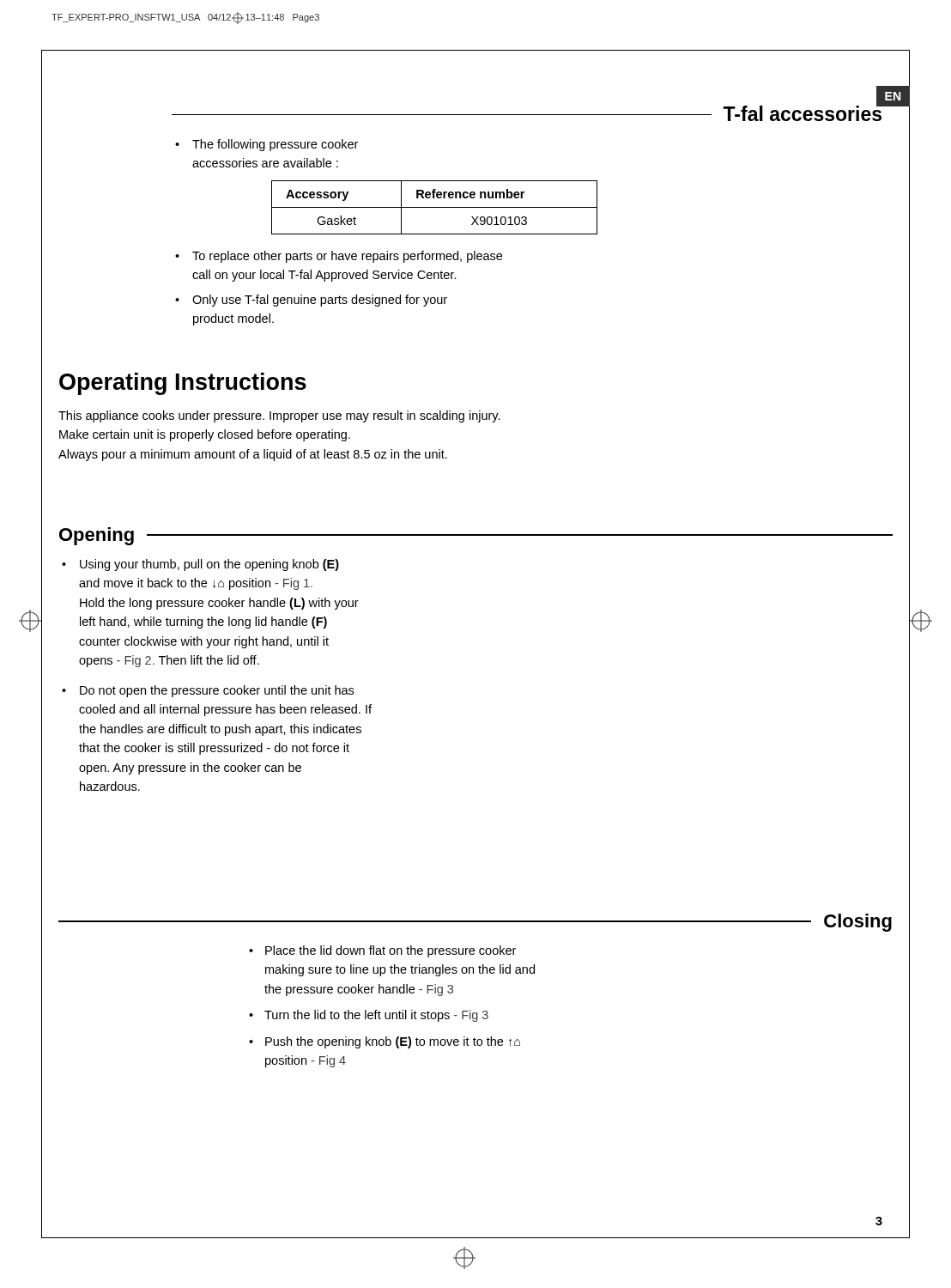Click on the section header containing "Operating Instructions"
The width and height of the screenshot is (951, 1288).
pyautogui.click(x=183, y=382)
